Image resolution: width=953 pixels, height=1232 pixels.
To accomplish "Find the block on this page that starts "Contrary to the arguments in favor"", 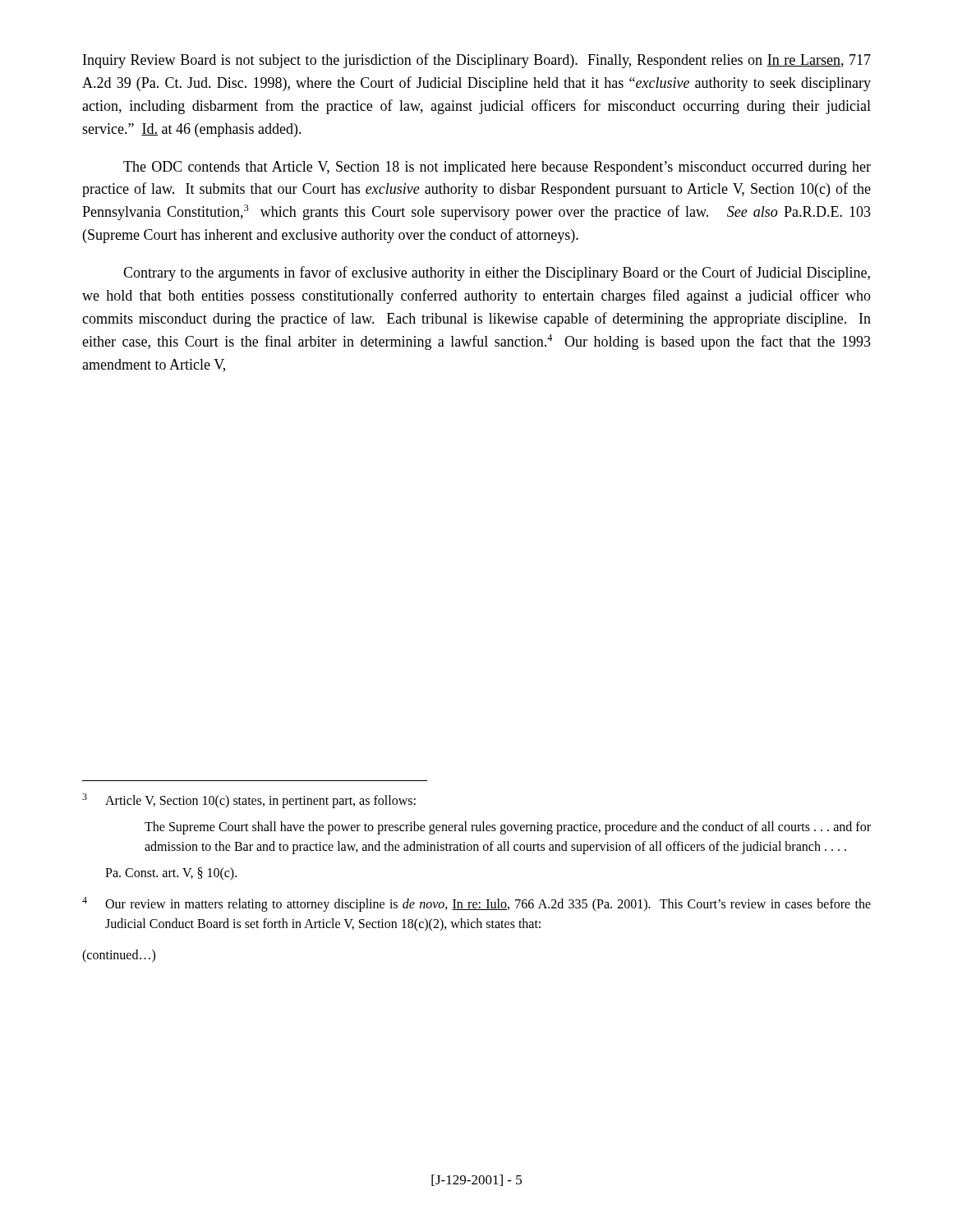I will pyautogui.click(x=476, y=319).
